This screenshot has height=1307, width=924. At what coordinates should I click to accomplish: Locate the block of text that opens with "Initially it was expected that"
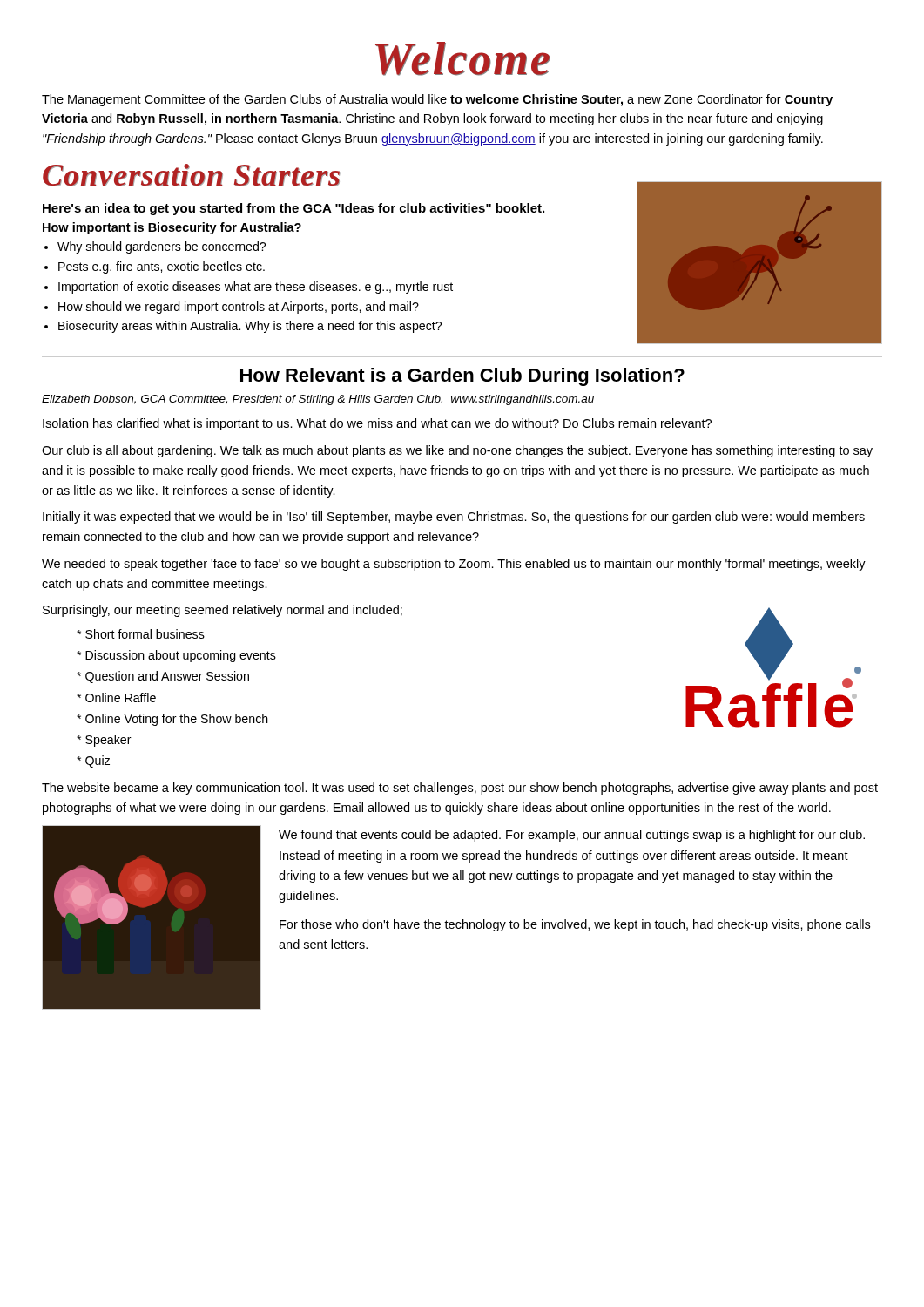pos(453,527)
